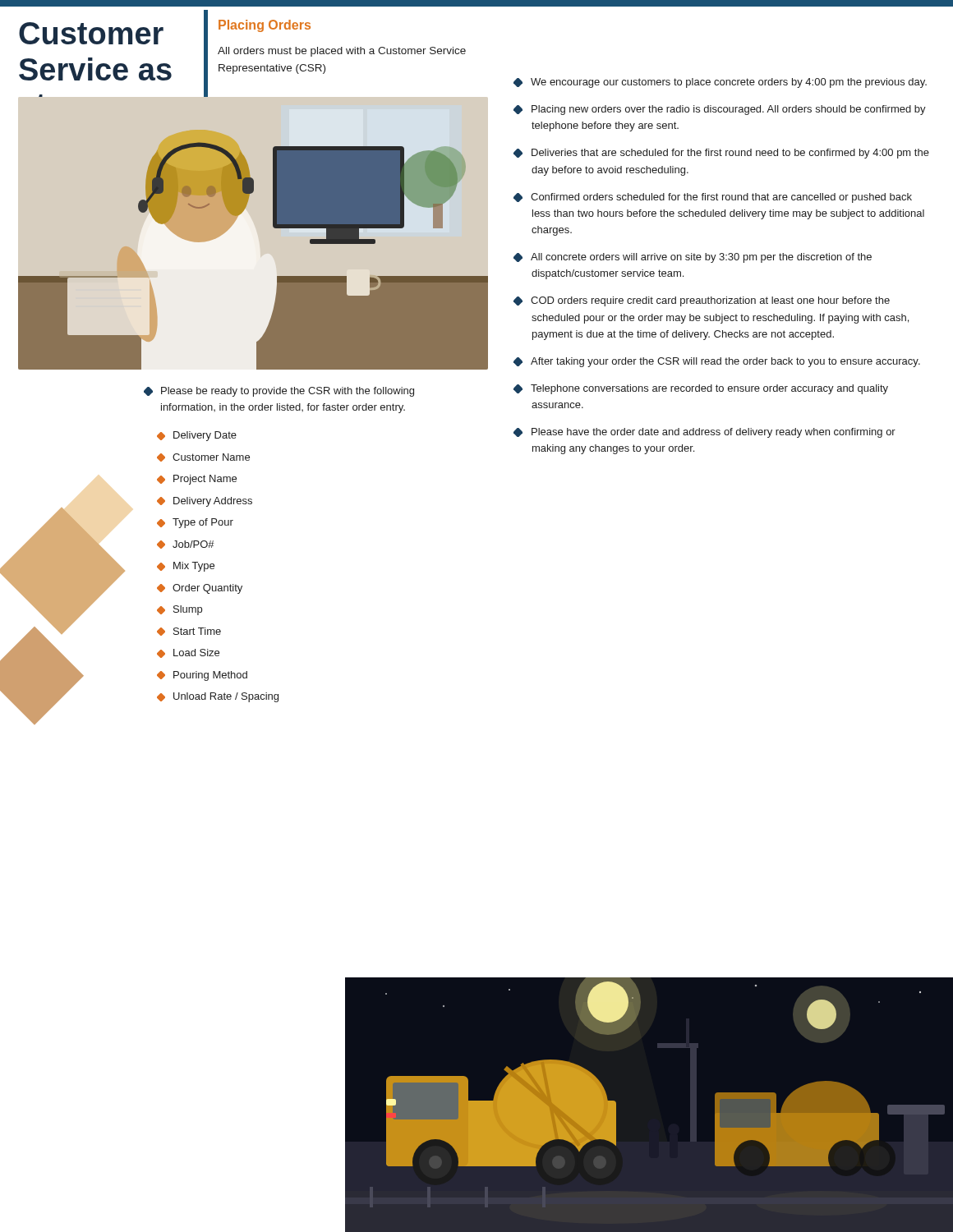Find the list item with the text "All concrete orders will arrive on site"
The image size is (953, 1232).
693,265
